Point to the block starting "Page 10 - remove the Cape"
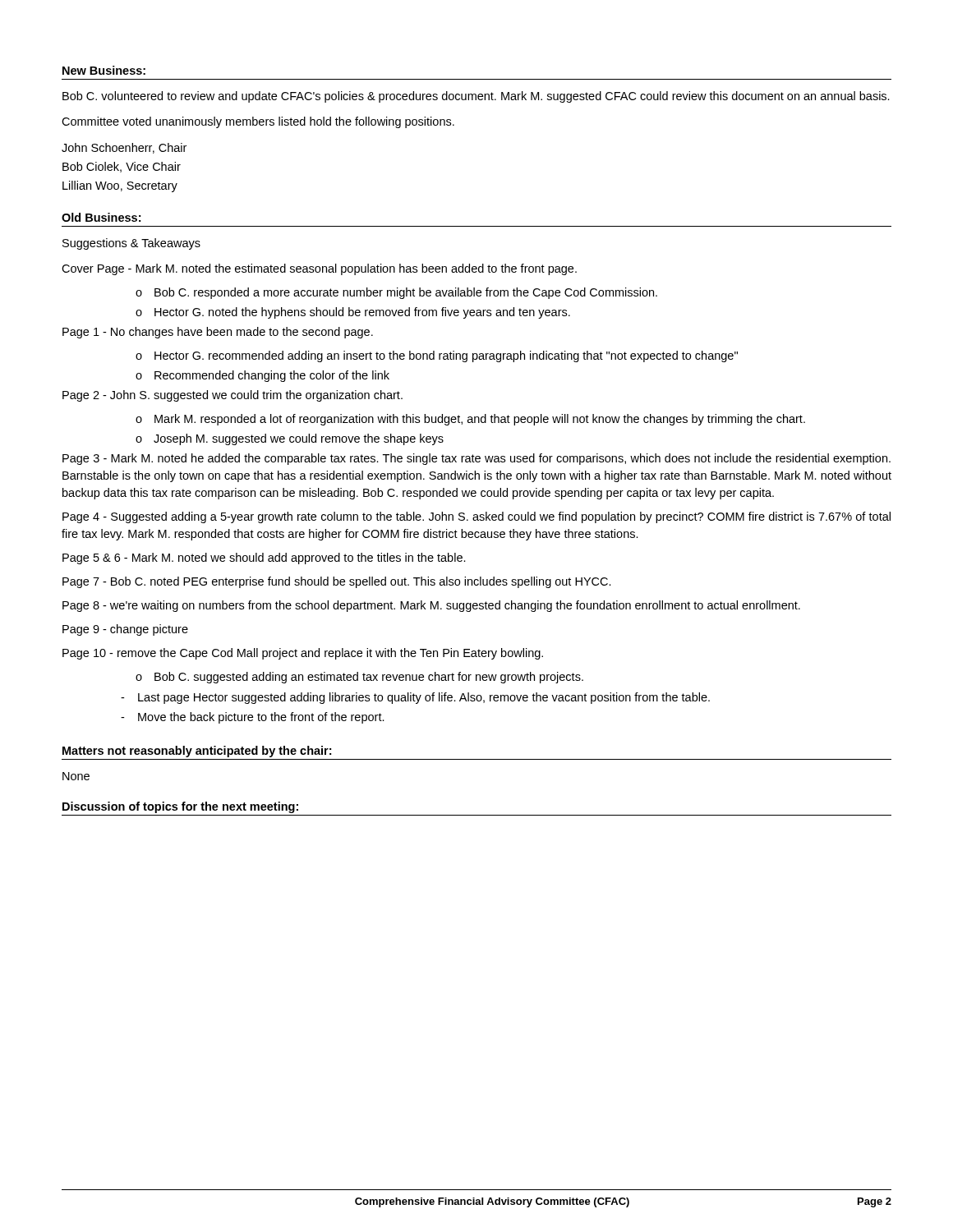Viewport: 953px width, 1232px height. 303,653
